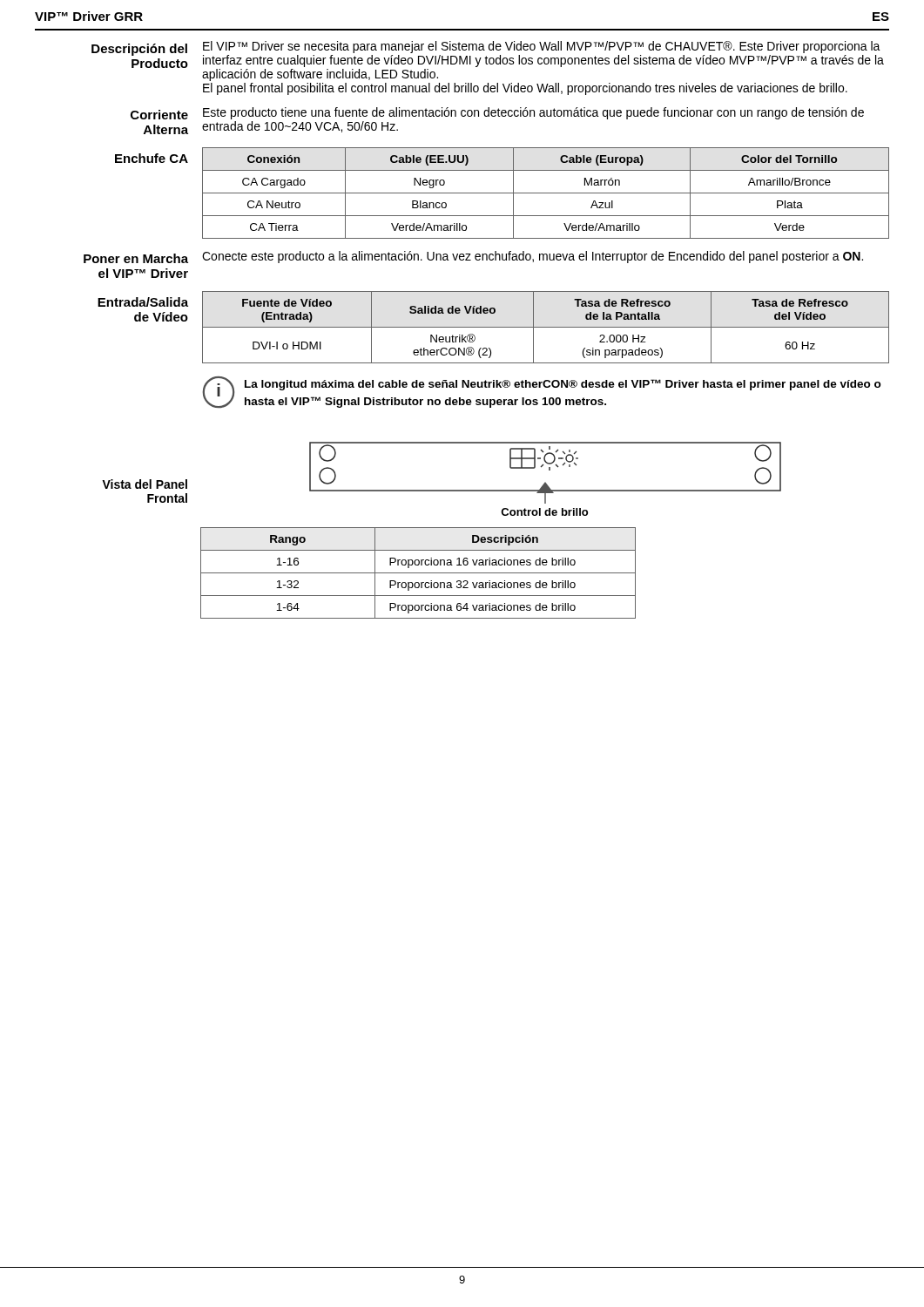
Task: Locate the table with the text "Tasa de Refresco del Vídeo"
Action: [x=546, y=327]
